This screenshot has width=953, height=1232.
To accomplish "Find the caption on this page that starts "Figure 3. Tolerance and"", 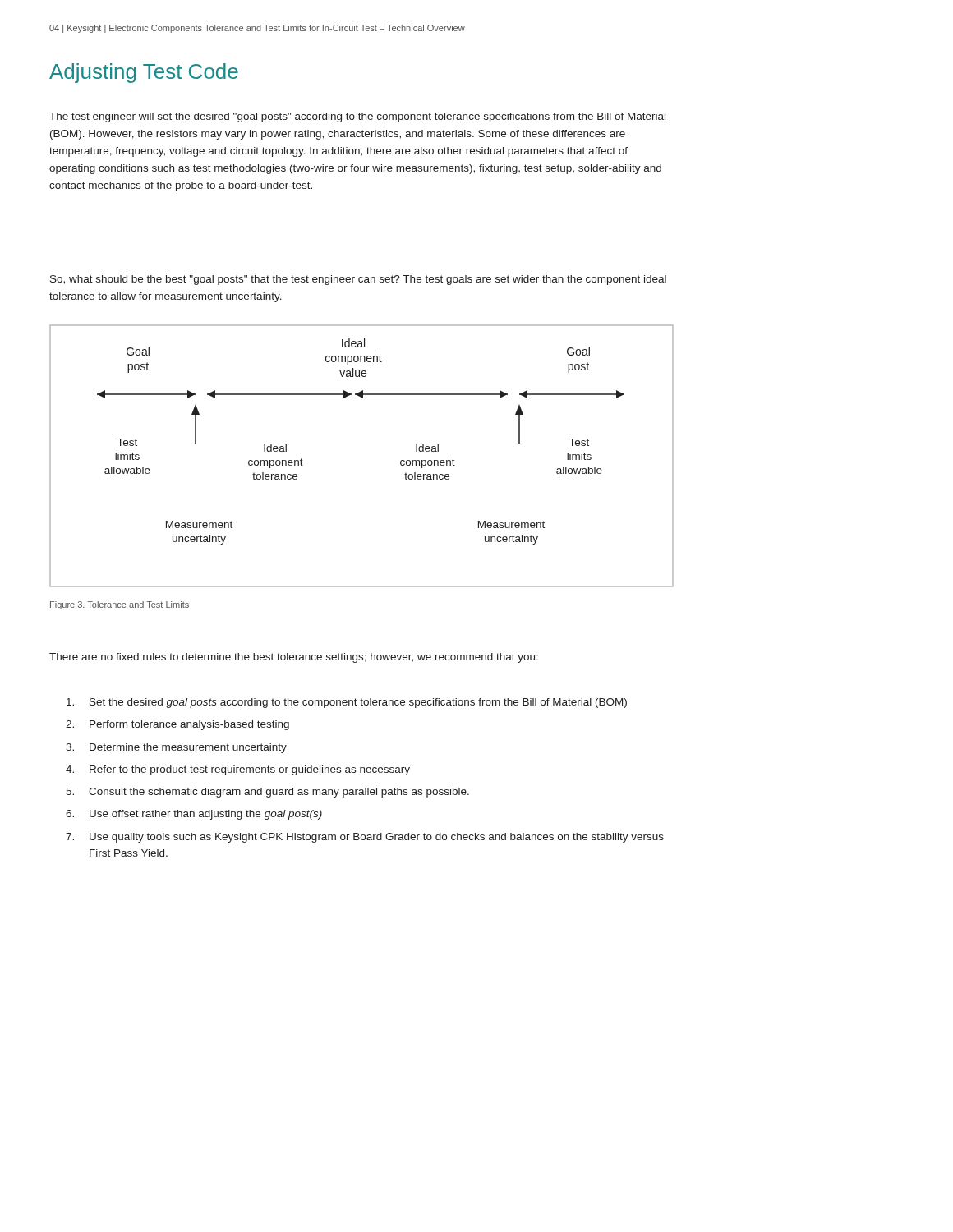I will pos(119,605).
